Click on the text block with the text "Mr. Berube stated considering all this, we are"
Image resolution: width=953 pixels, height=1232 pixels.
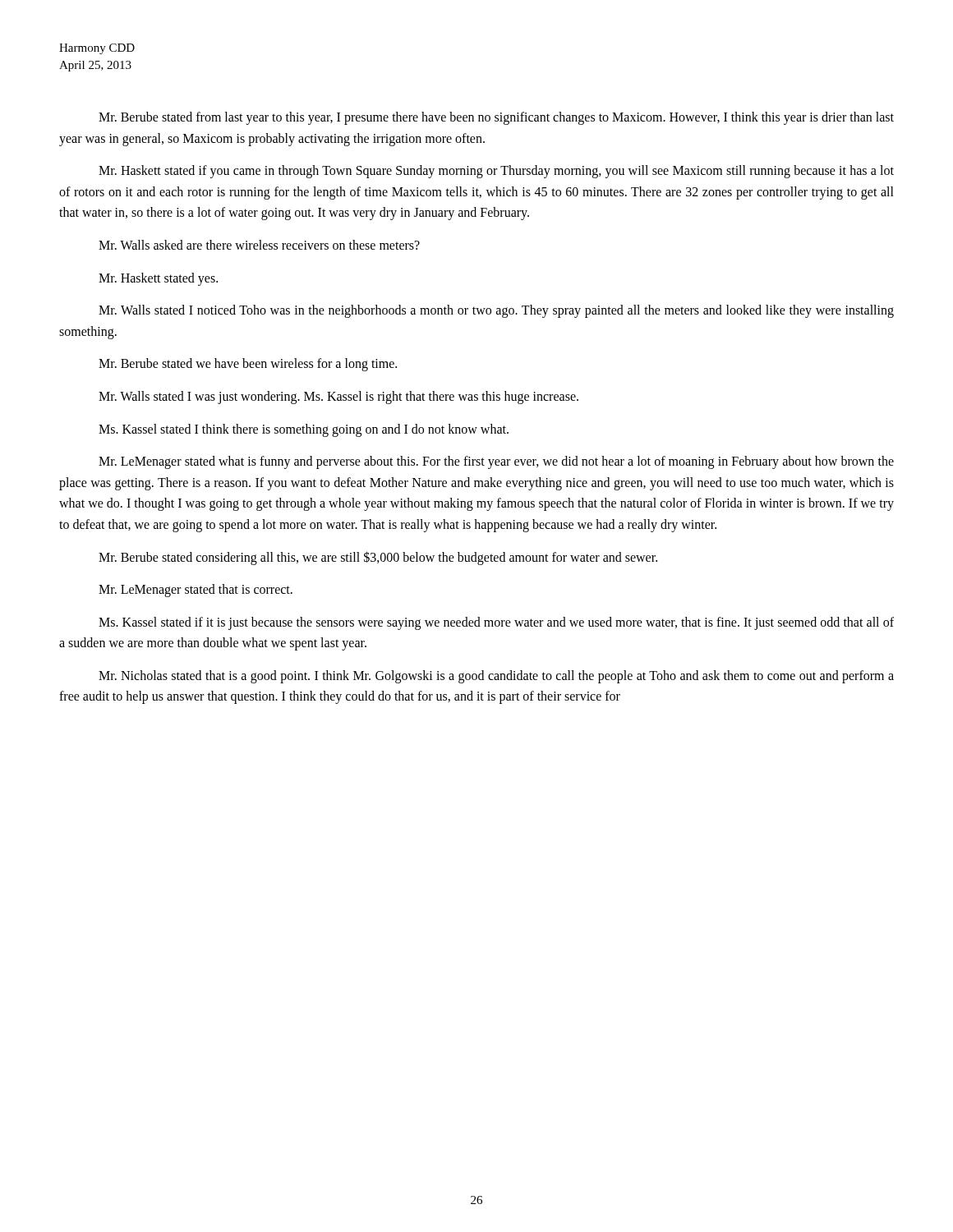point(378,557)
